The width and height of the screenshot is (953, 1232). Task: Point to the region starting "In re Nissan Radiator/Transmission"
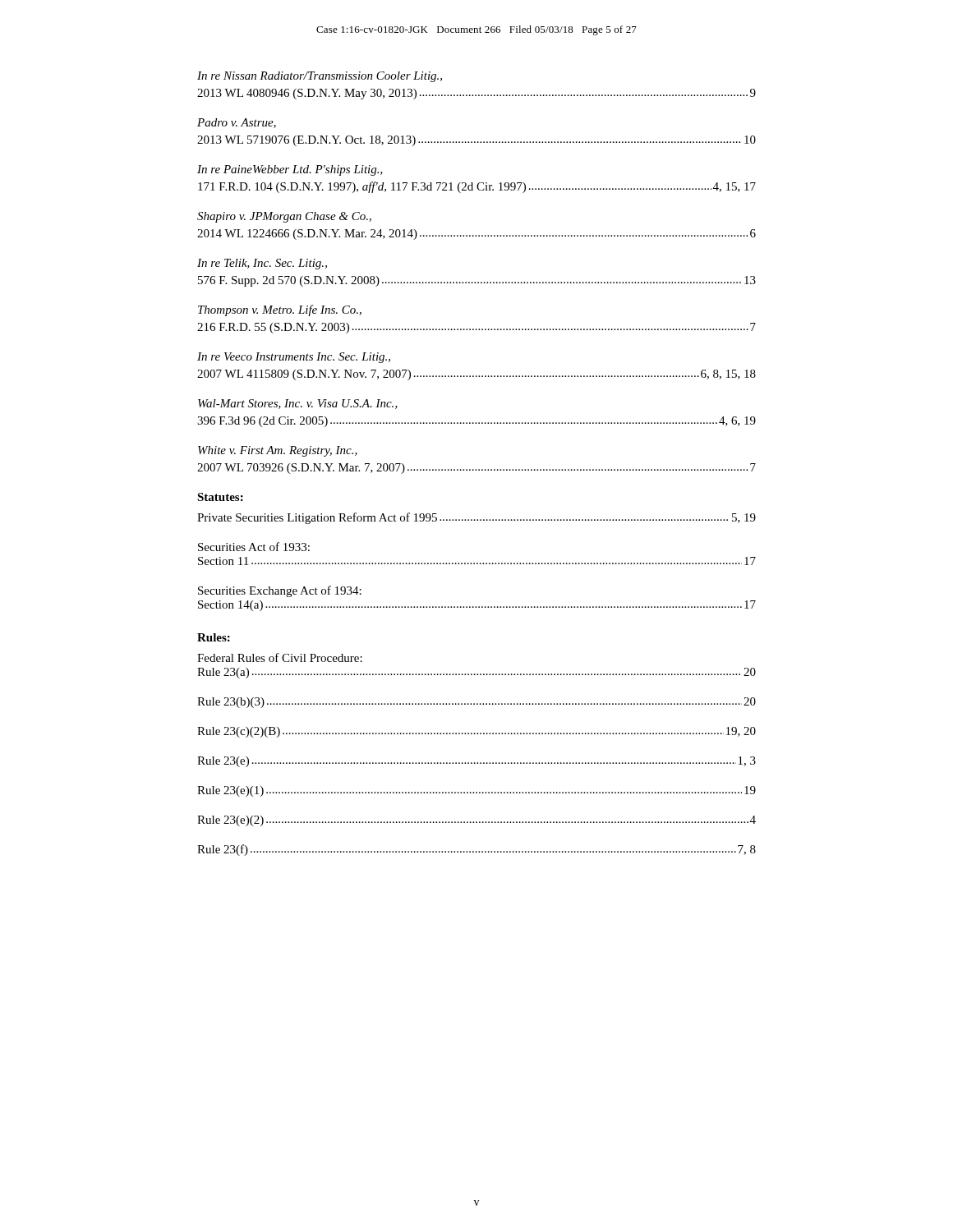(476, 85)
